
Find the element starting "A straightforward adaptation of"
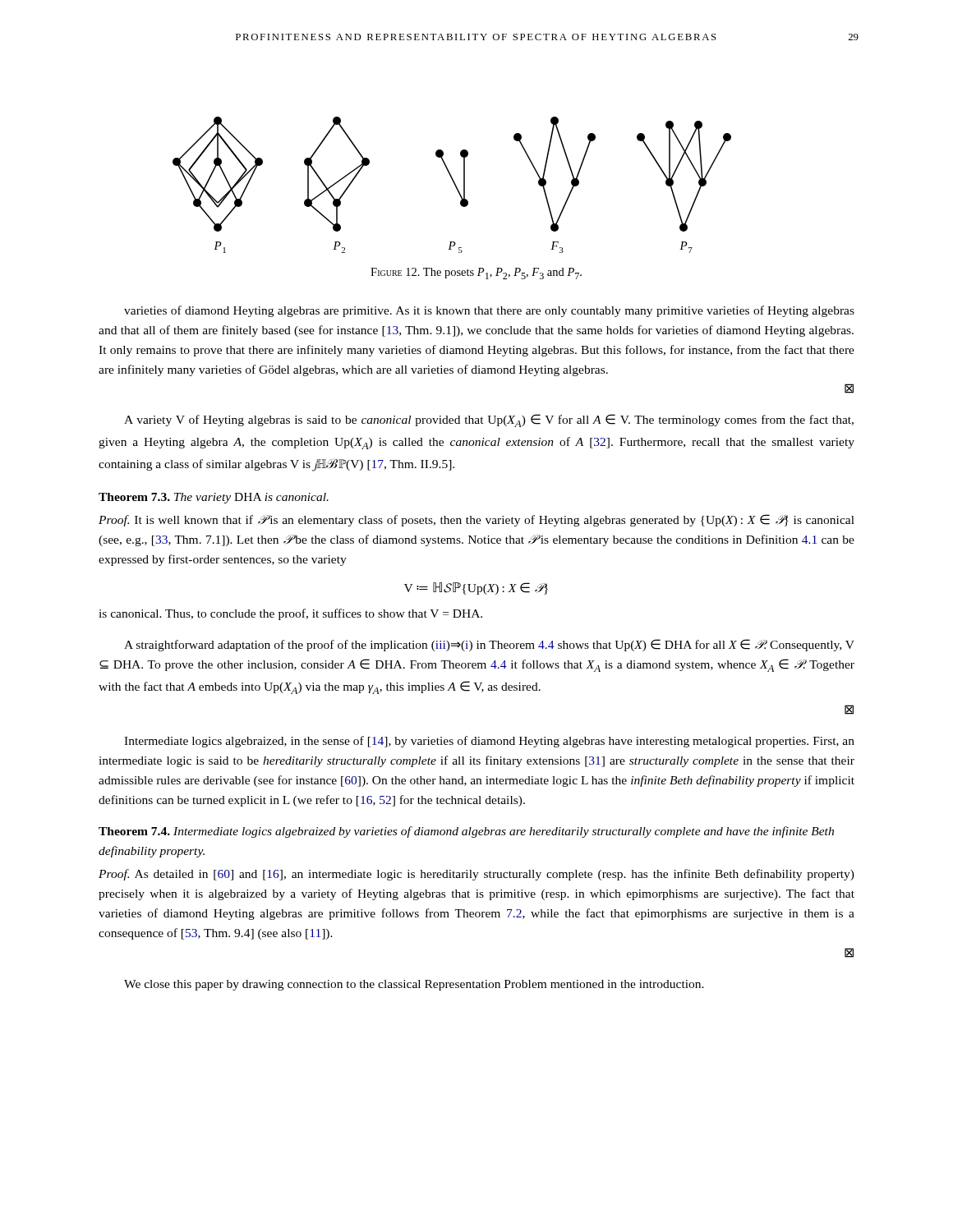point(476,678)
